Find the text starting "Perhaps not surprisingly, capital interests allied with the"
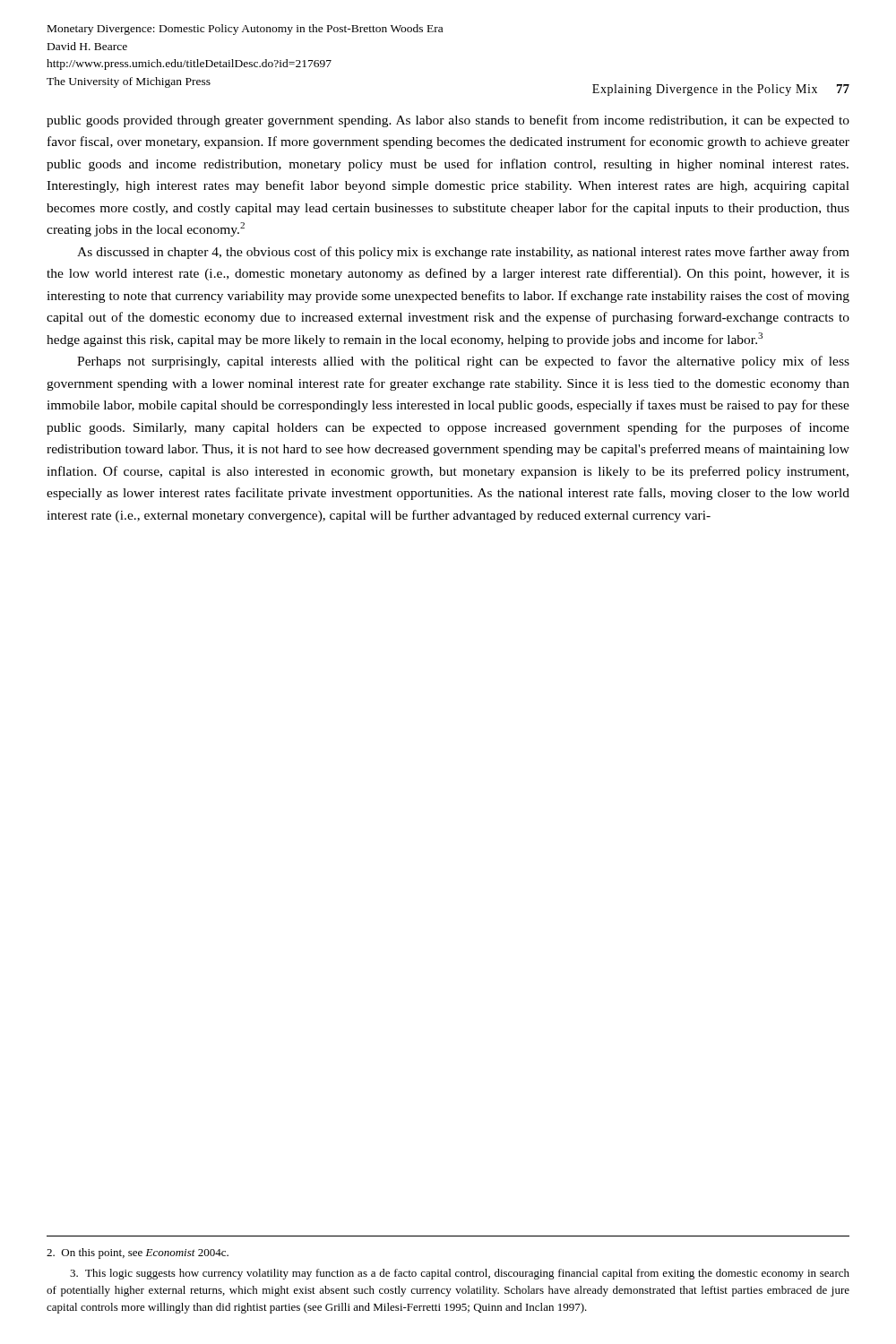Viewport: 896px width, 1344px height. point(448,438)
